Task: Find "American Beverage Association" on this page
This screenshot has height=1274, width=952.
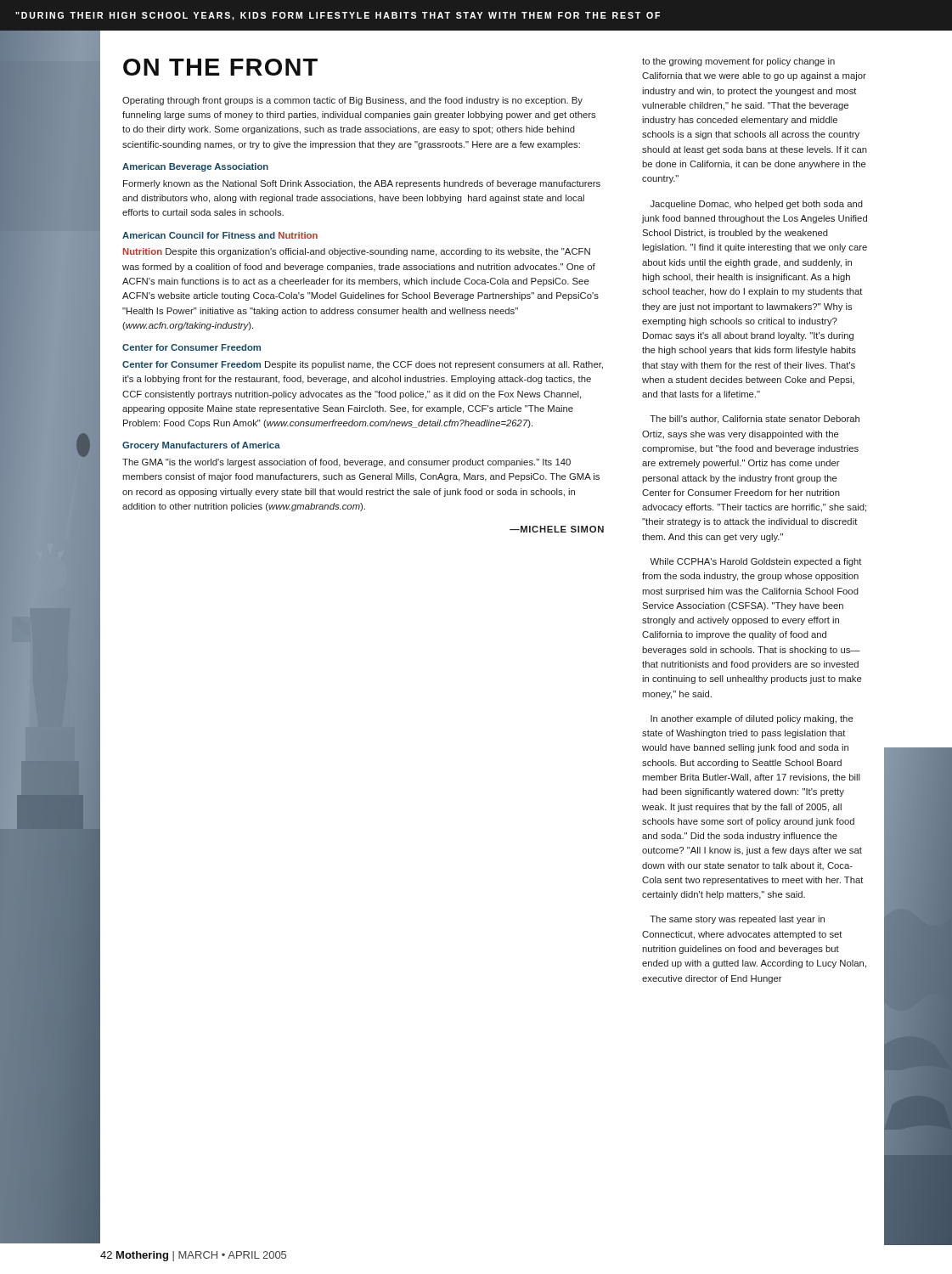Action: [195, 167]
